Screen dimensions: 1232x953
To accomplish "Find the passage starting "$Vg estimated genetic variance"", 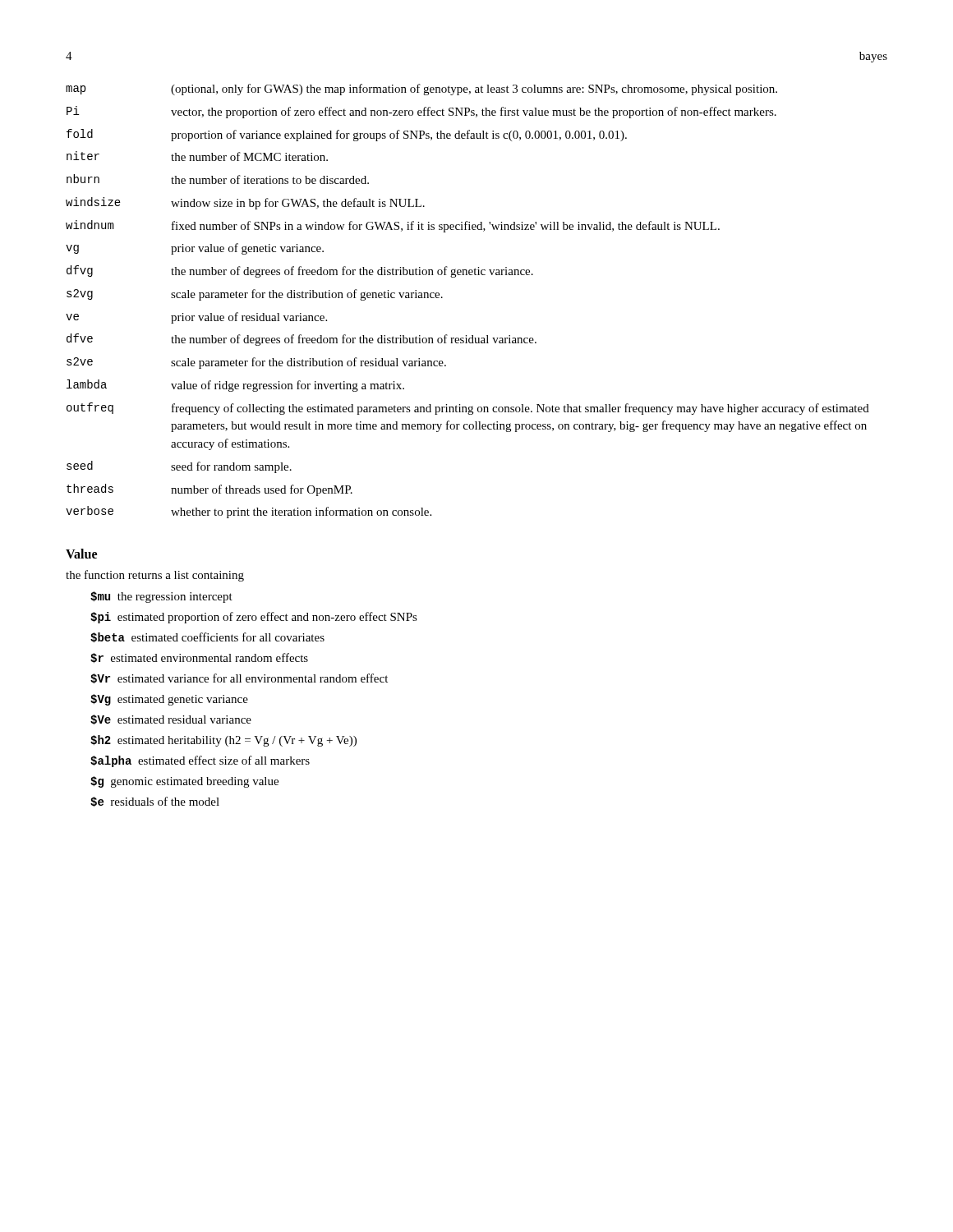I will (169, 699).
